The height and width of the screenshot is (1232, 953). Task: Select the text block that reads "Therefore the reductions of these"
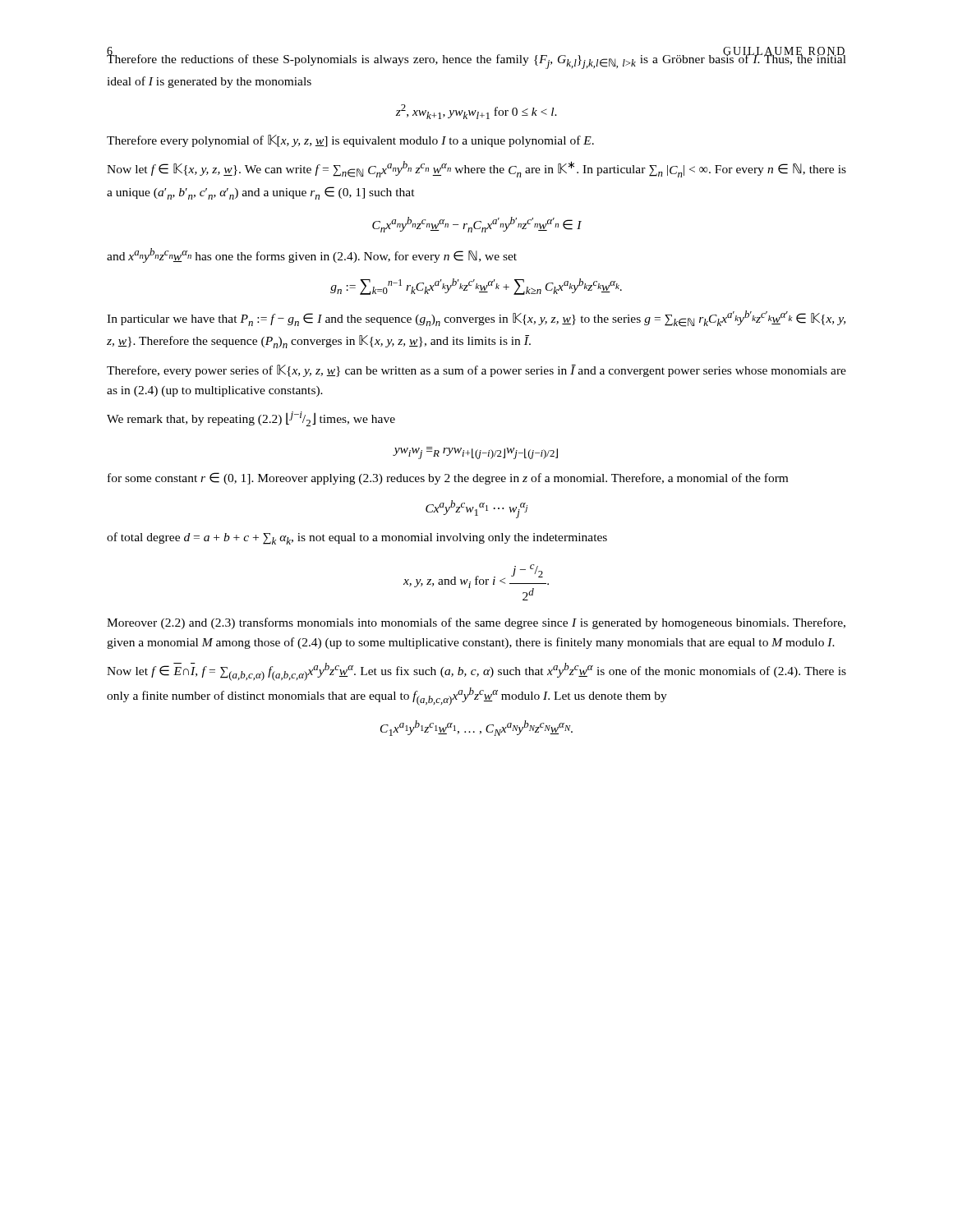pyautogui.click(x=476, y=70)
